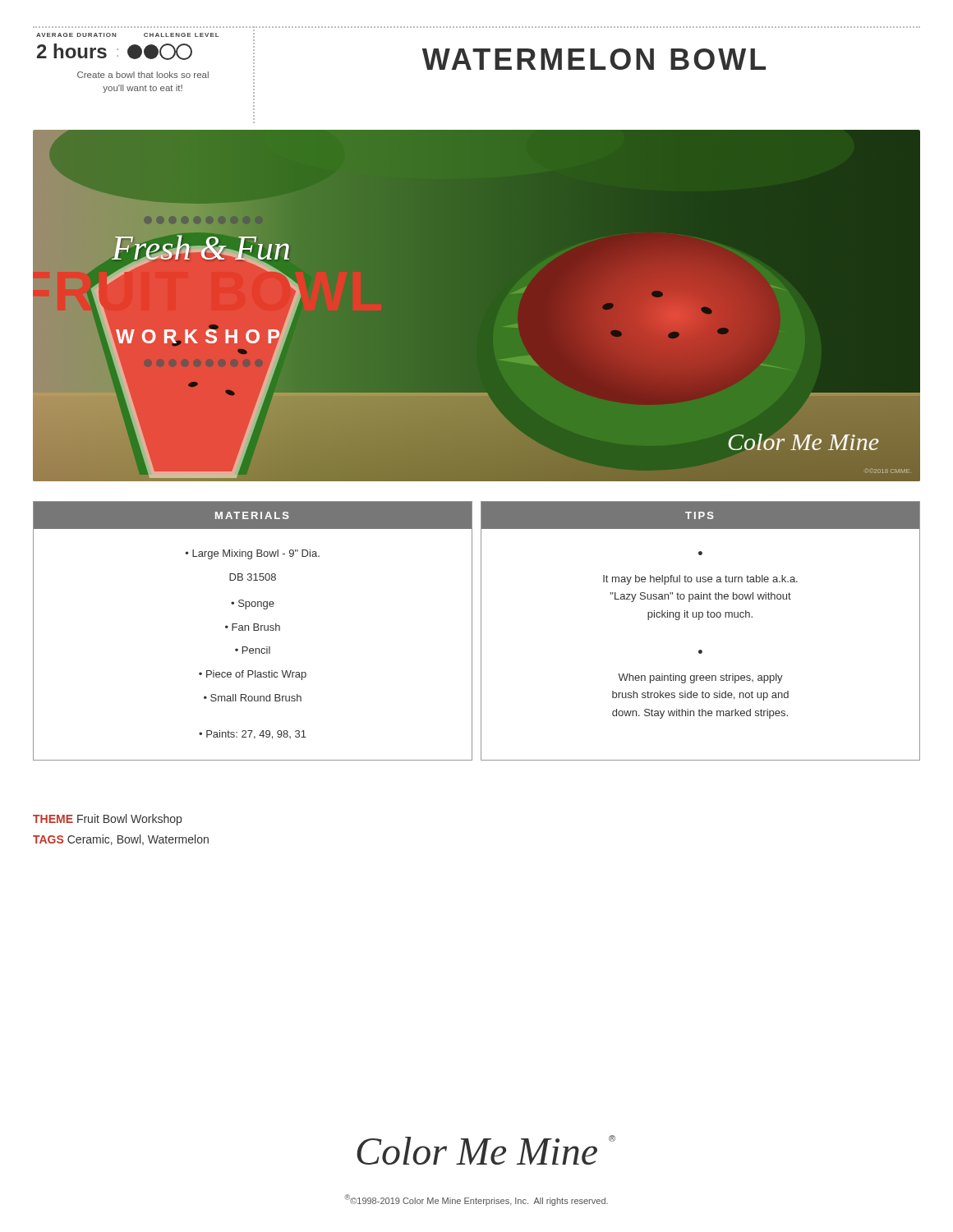Image resolution: width=953 pixels, height=1232 pixels.
Task: Click on the logo
Action: (476, 1150)
